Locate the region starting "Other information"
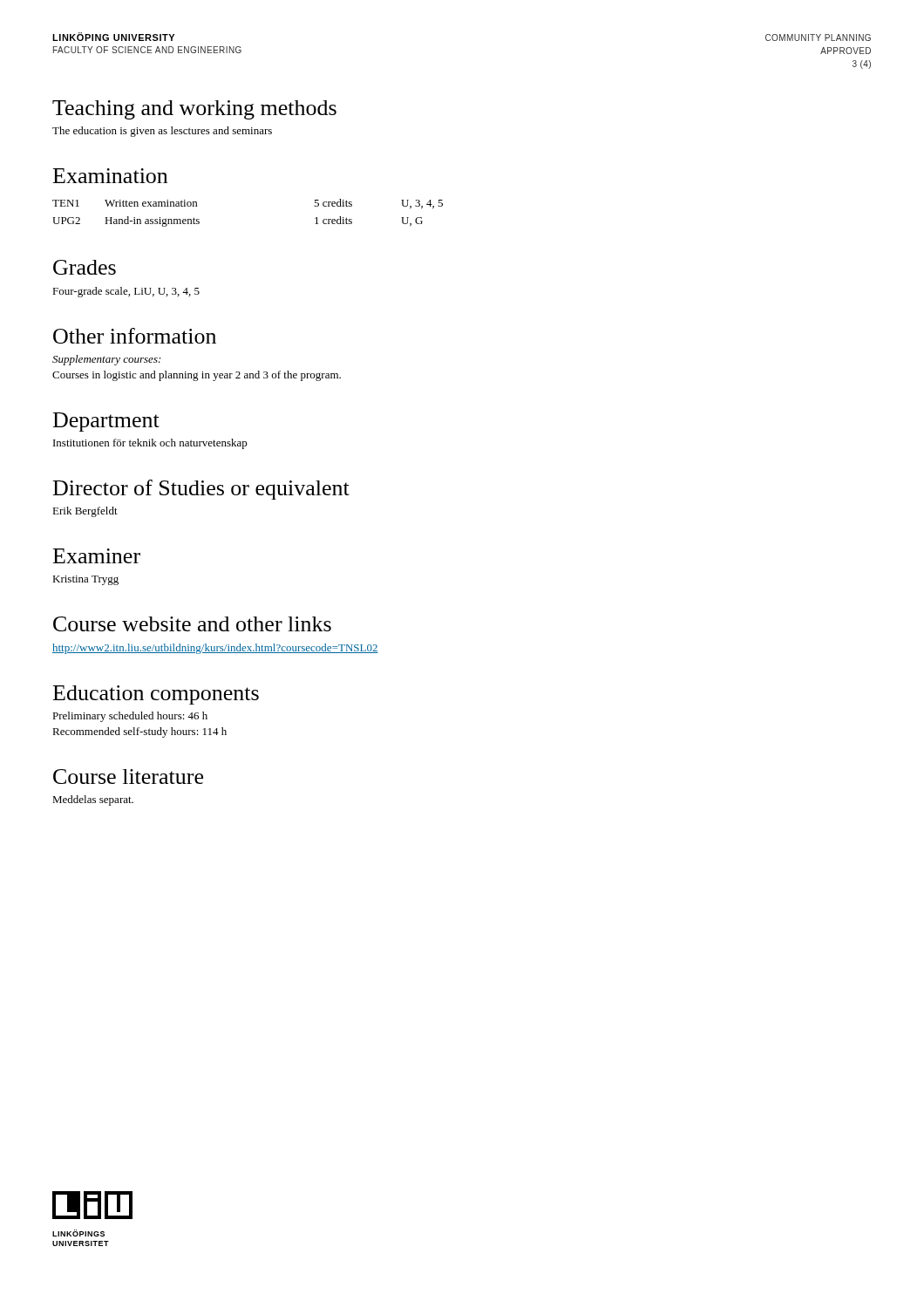Image resolution: width=924 pixels, height=1308 pixels. coord(135,336)
